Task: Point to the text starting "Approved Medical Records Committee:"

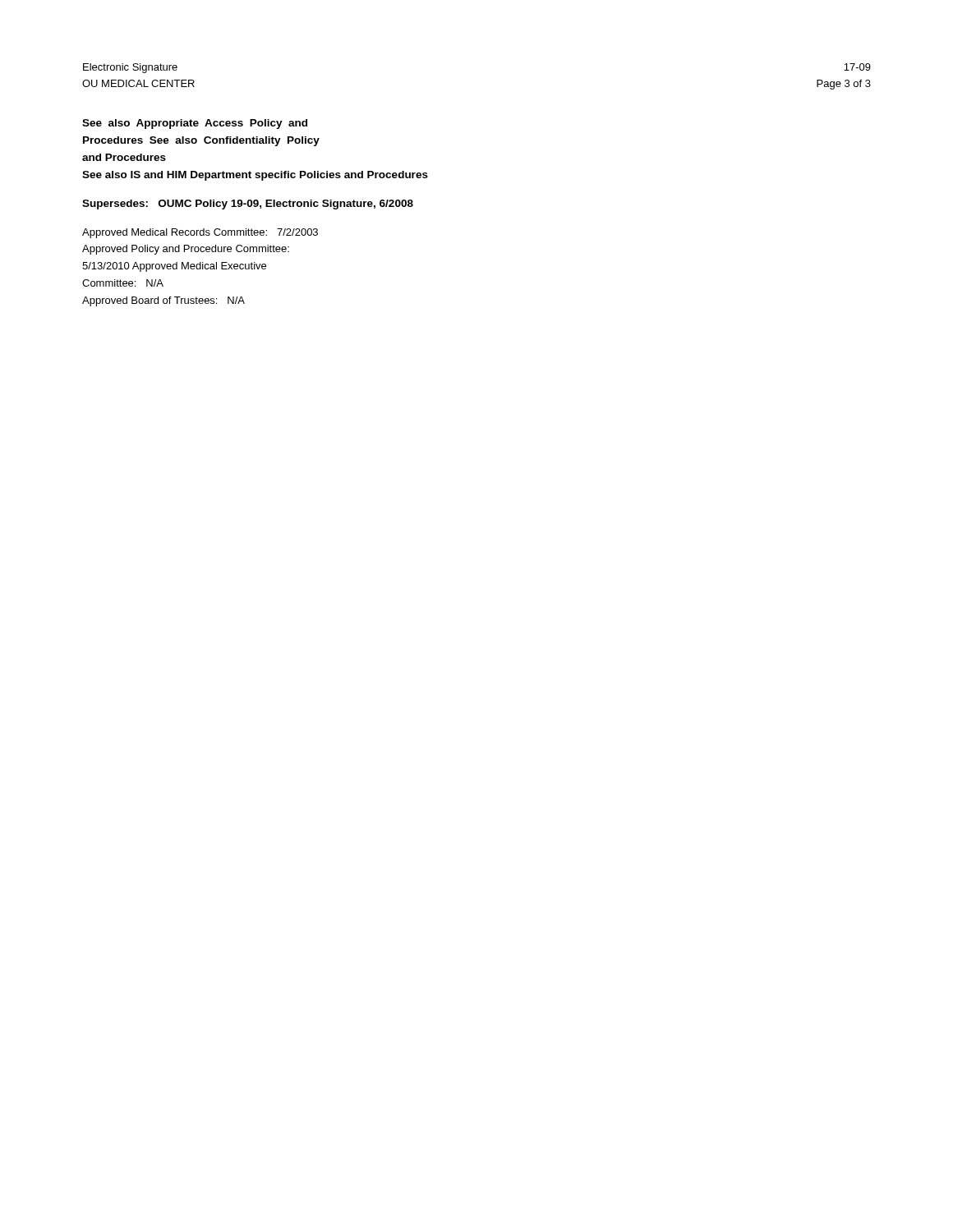Action: coord(200,266)
